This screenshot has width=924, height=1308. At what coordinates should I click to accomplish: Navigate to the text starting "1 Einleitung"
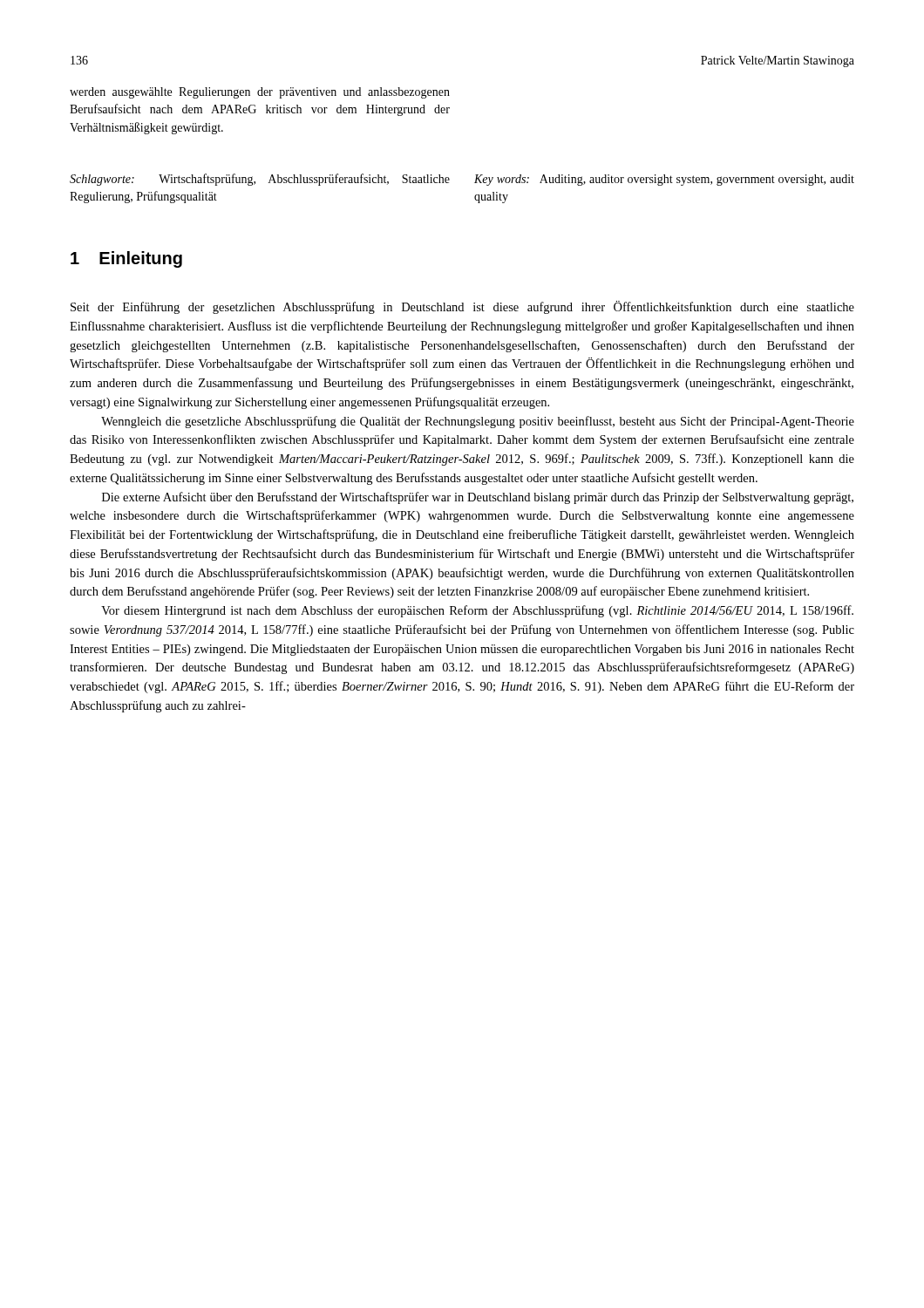pyautogui.click(x=126, y=259)
